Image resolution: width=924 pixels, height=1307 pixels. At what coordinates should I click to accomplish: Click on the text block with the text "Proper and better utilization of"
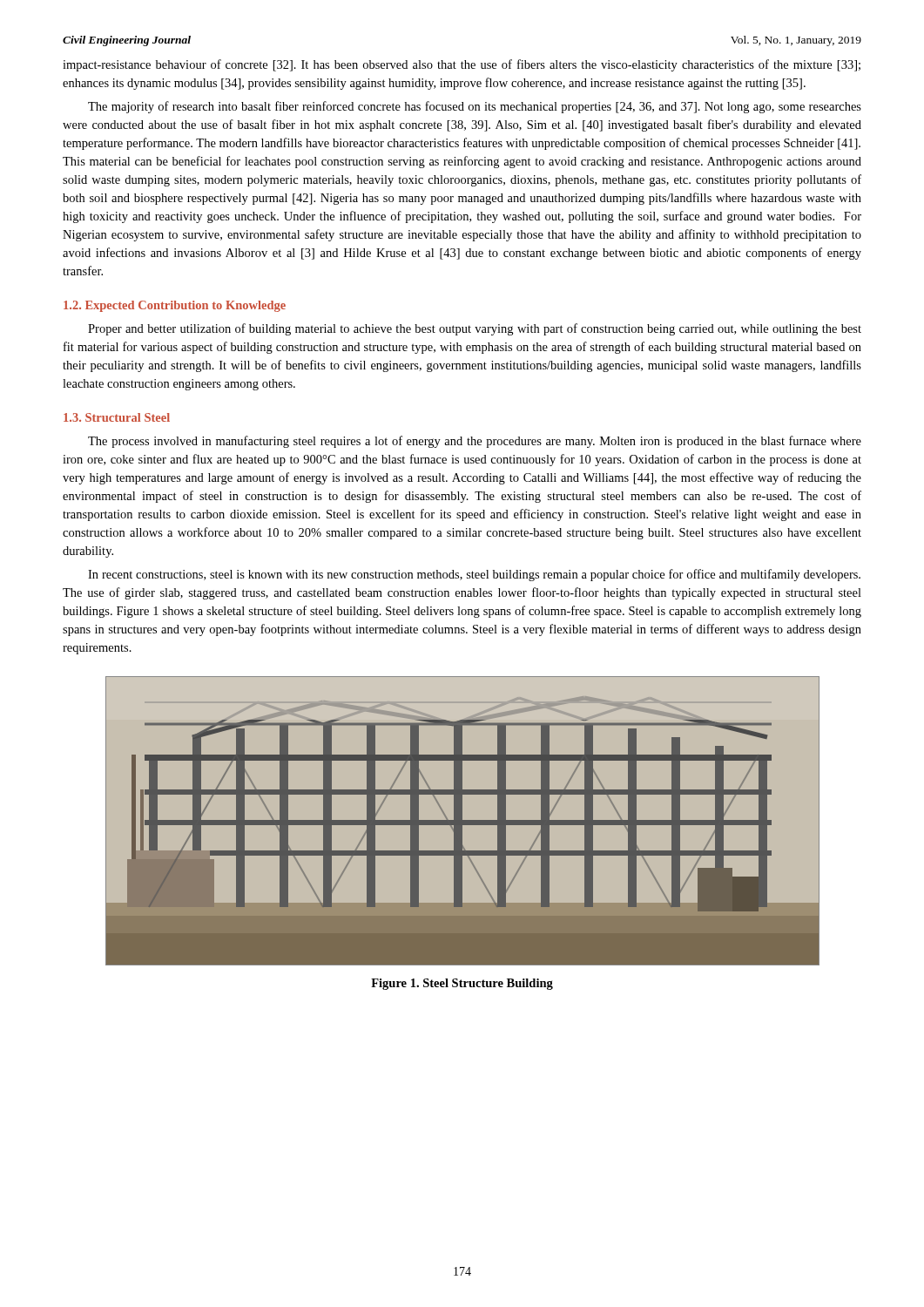[x=462, y=356]
